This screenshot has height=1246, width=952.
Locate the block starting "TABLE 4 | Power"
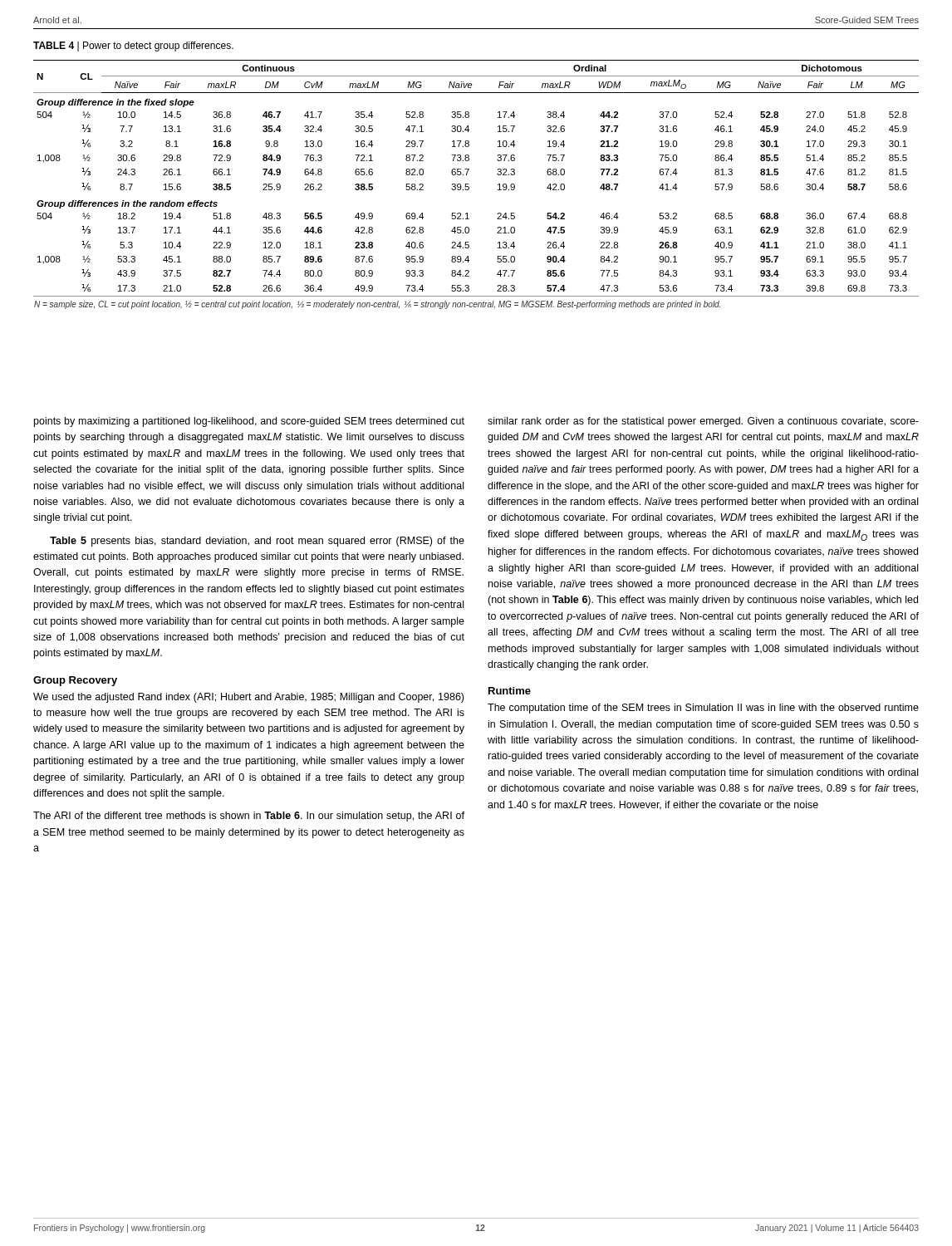coord(134,46)
